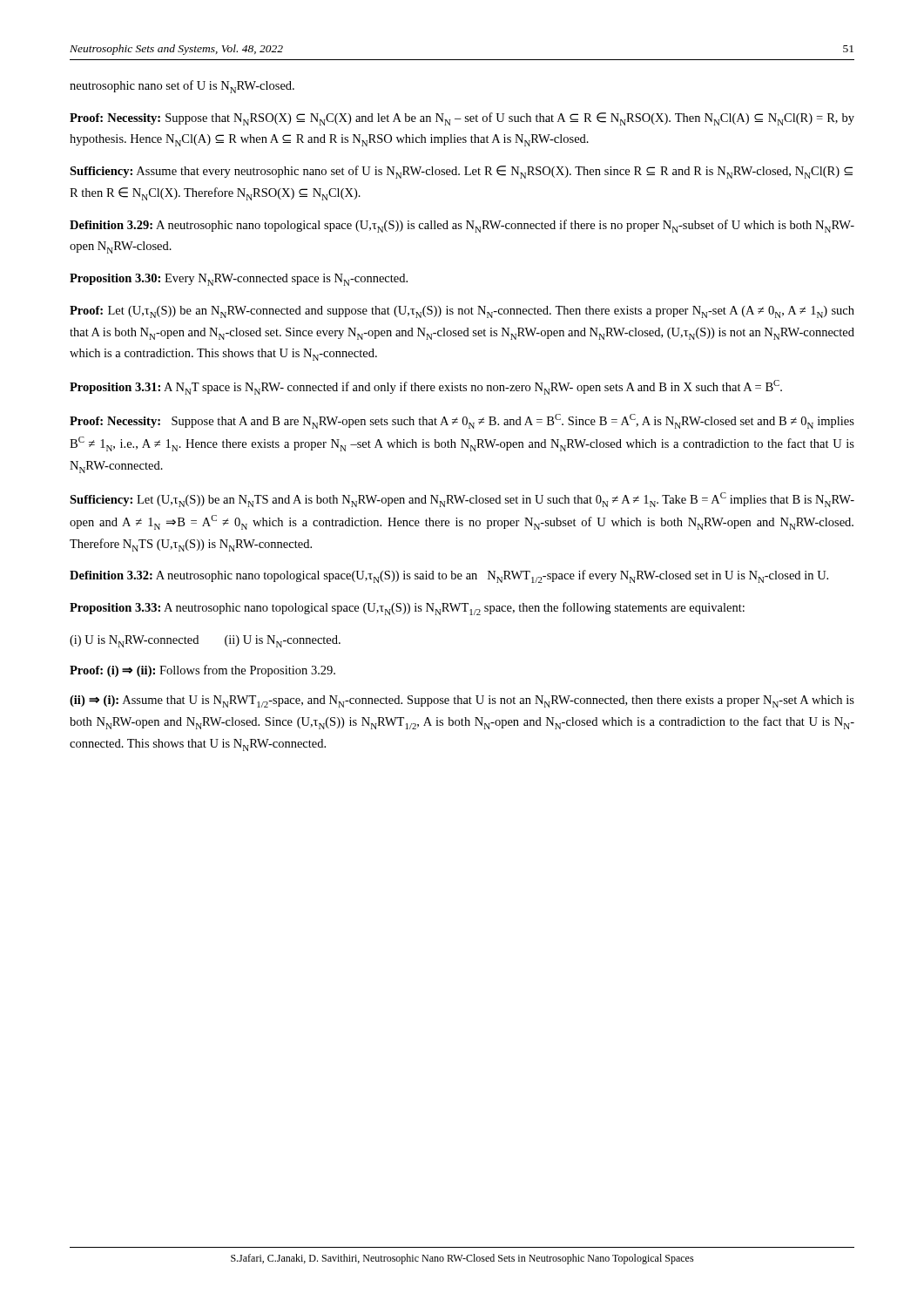This screenshot has width=924, height=1307.
Task: Find the block on this page that starts "Definition 3.29: A neutrosophic"
Action: [462, 237]
